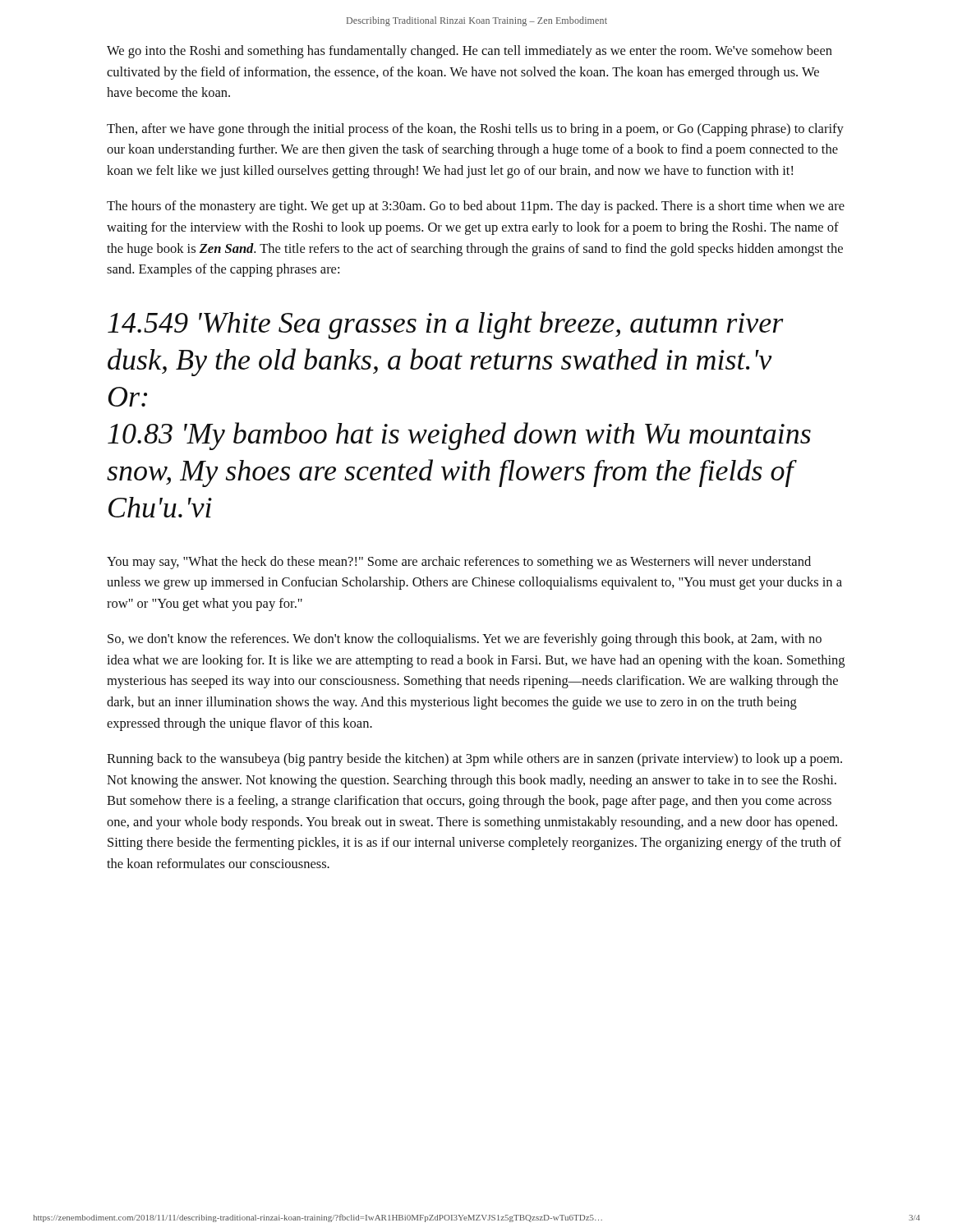Point to the block starting "We go into the Roshi"
Screen dimensions: 1232x953
coord(470,72)
